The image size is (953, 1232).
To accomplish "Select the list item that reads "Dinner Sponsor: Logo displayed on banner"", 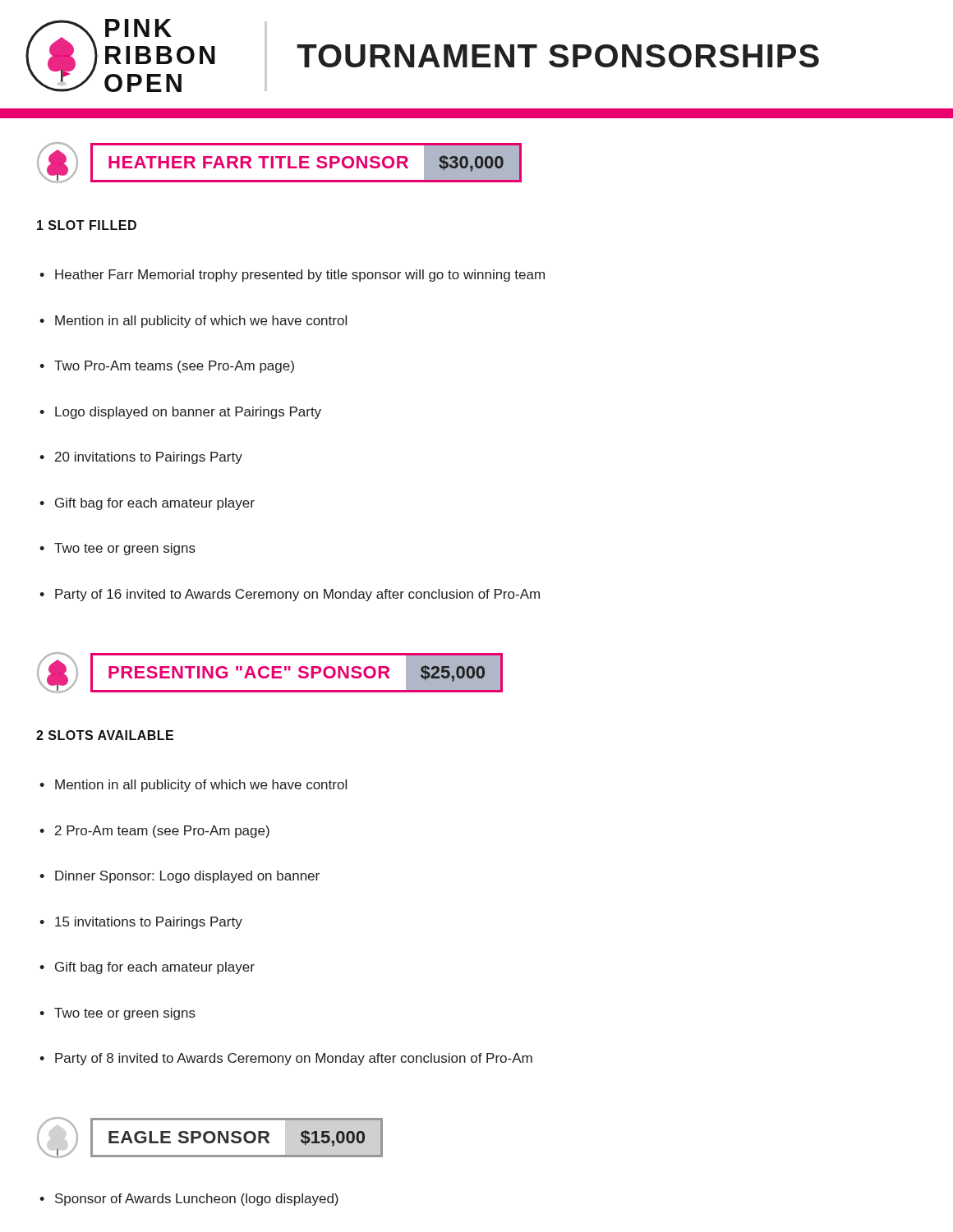I will 180,877.
